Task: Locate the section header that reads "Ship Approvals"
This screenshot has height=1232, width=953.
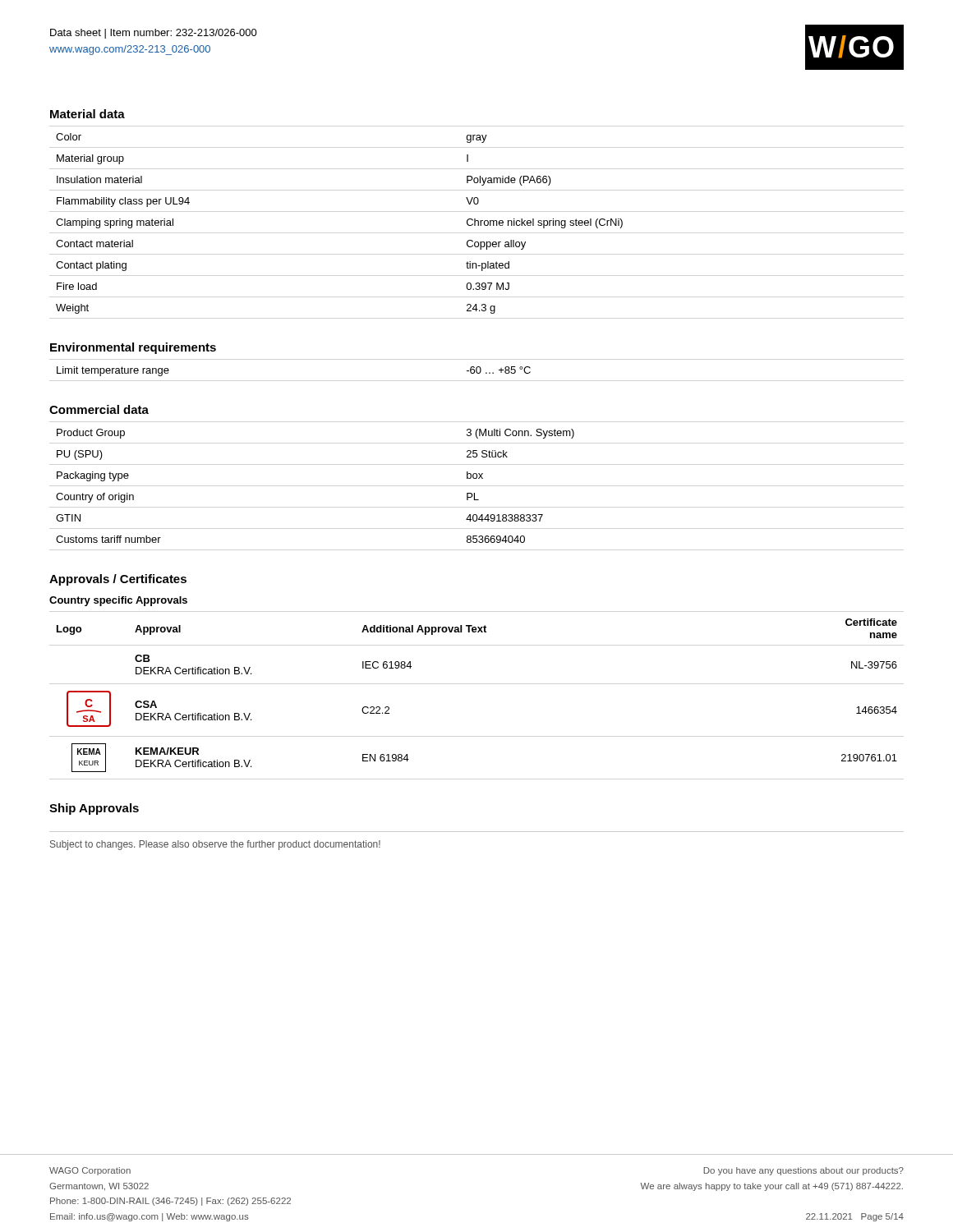Action: tap(94, 808)
